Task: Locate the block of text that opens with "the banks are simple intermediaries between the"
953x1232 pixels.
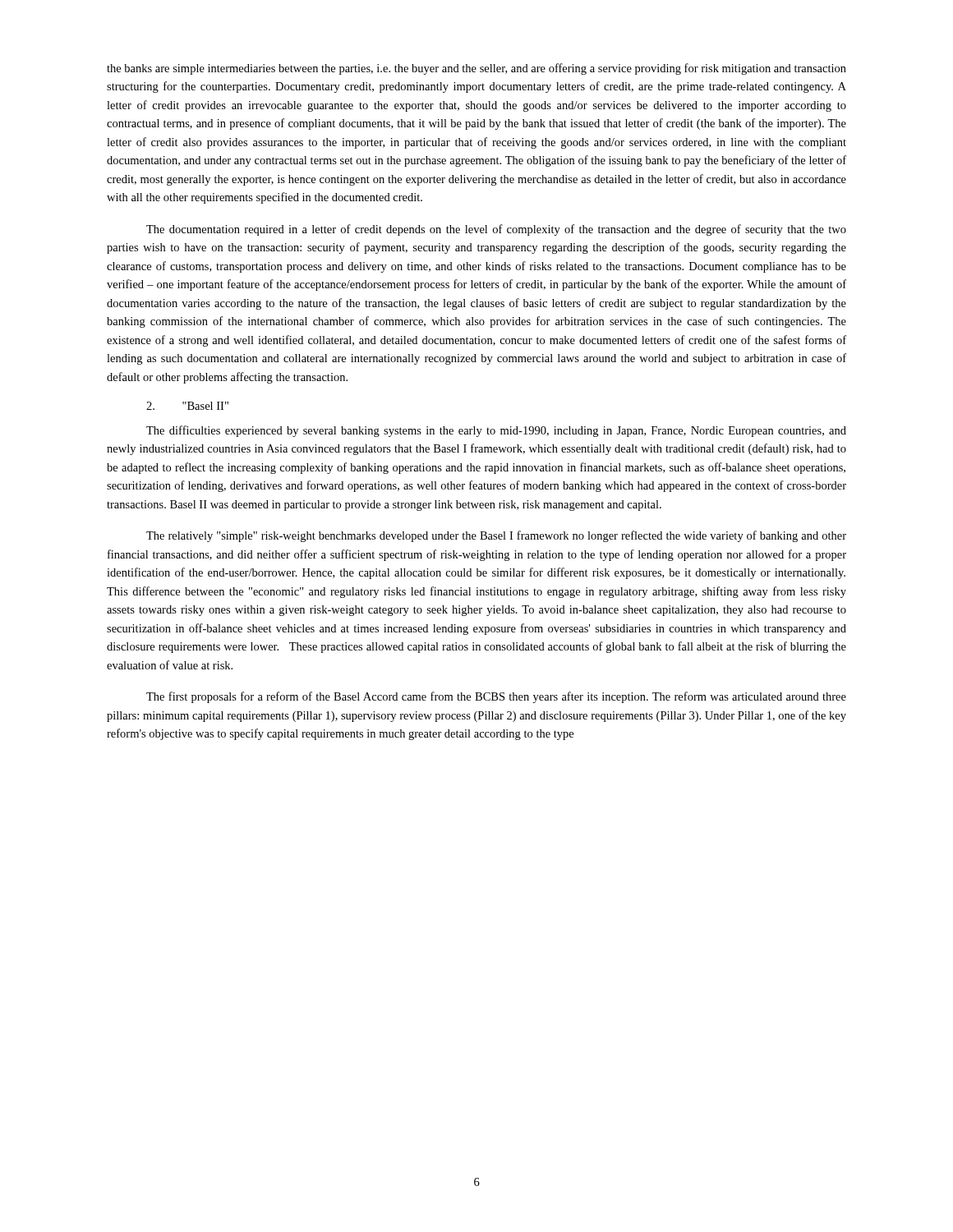Action: click(x=476, y=133)
